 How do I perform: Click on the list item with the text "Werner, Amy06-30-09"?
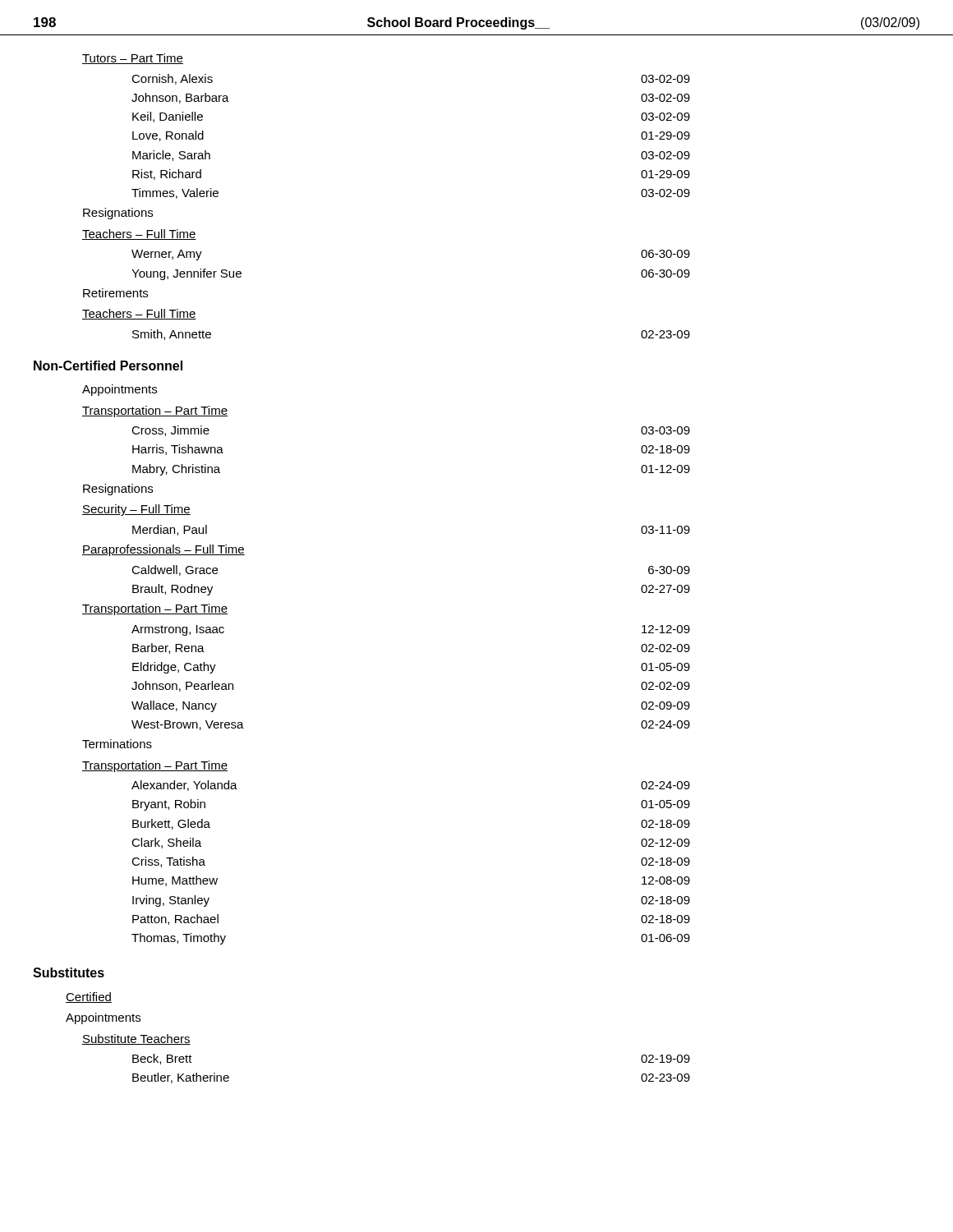point(164,254)
